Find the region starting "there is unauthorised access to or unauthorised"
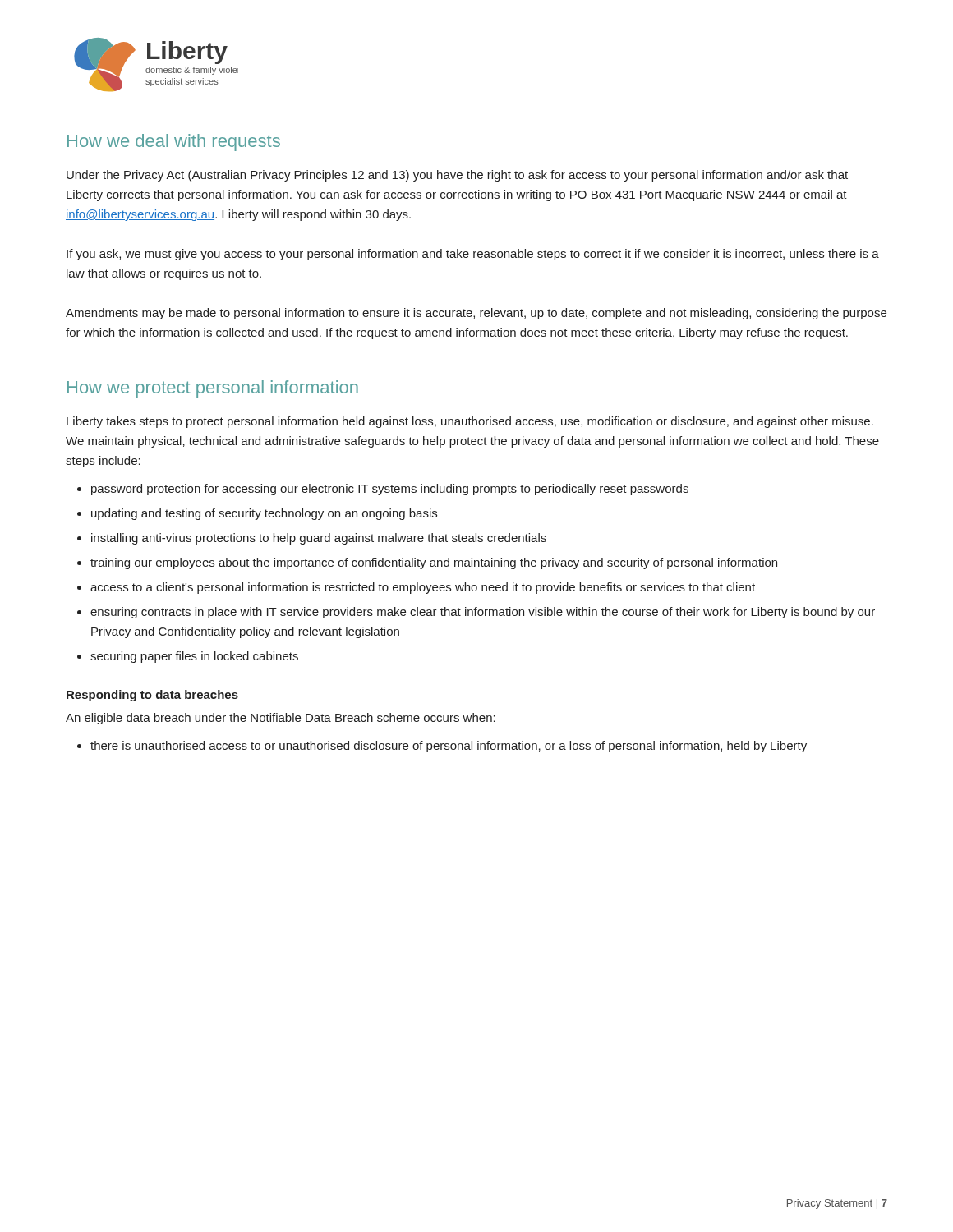The height and width of the screenshot is (1232, 953). tap(449, 745)
